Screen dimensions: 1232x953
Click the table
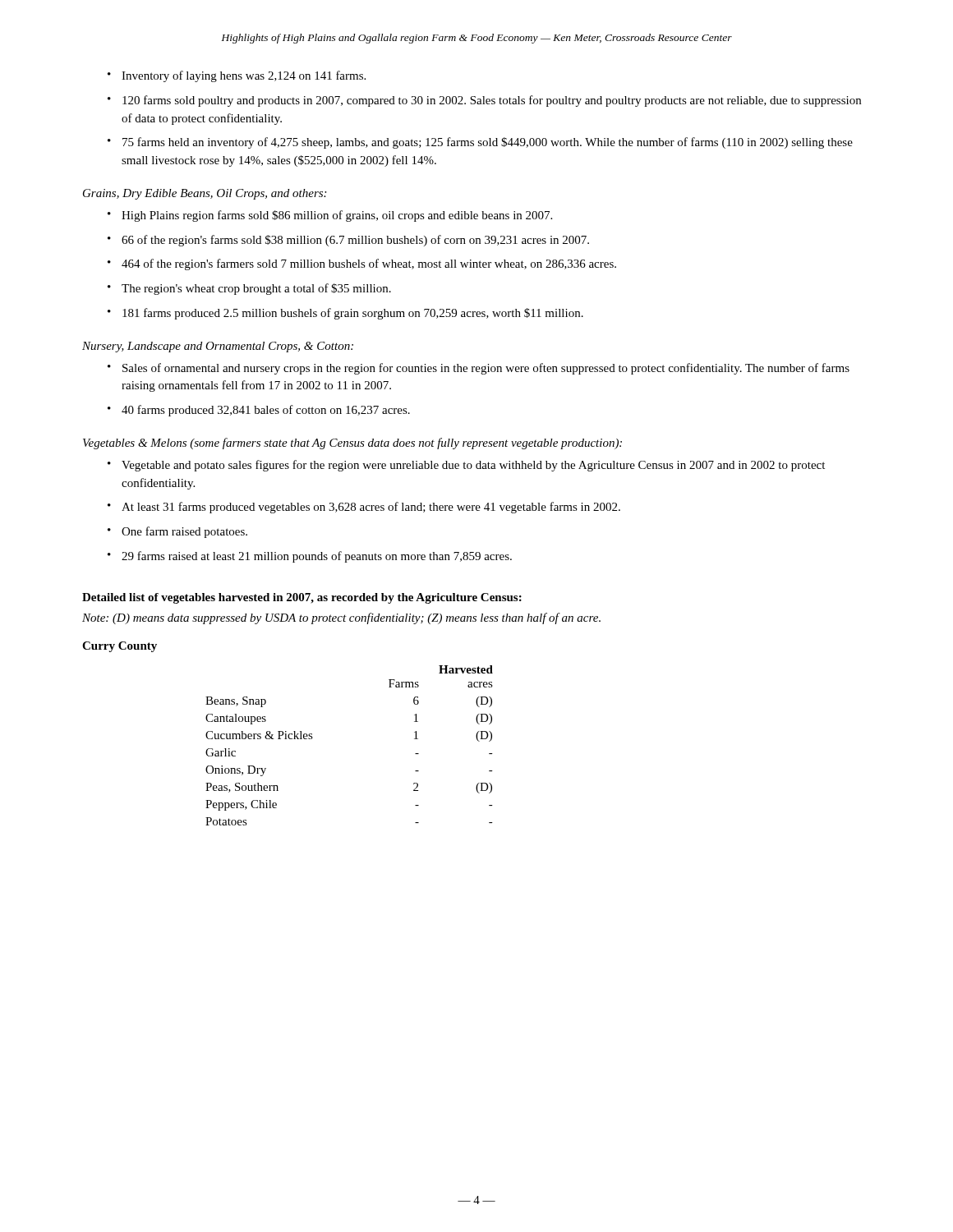(538, 746)
